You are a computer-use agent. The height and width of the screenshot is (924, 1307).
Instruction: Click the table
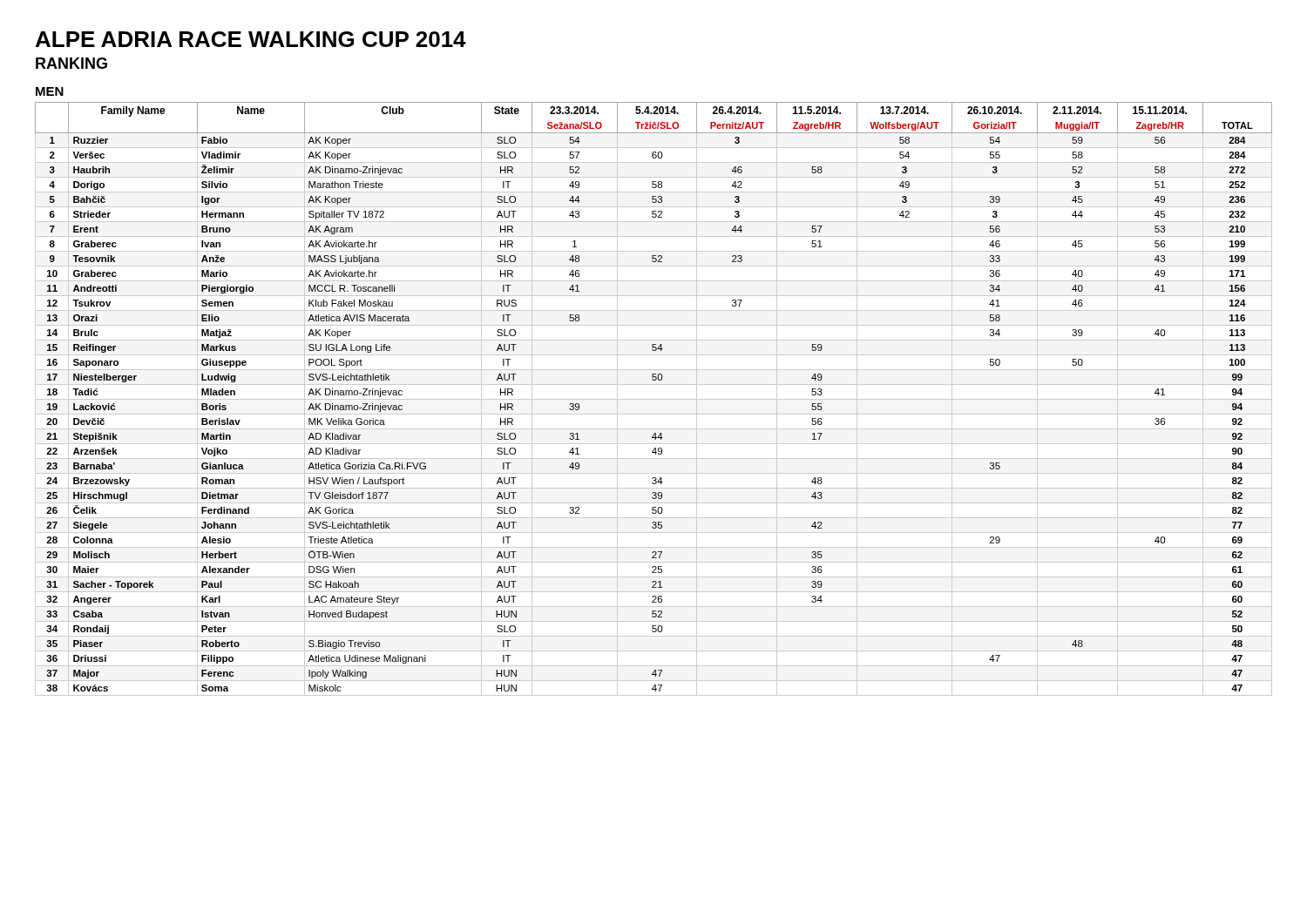click(654, 399)
